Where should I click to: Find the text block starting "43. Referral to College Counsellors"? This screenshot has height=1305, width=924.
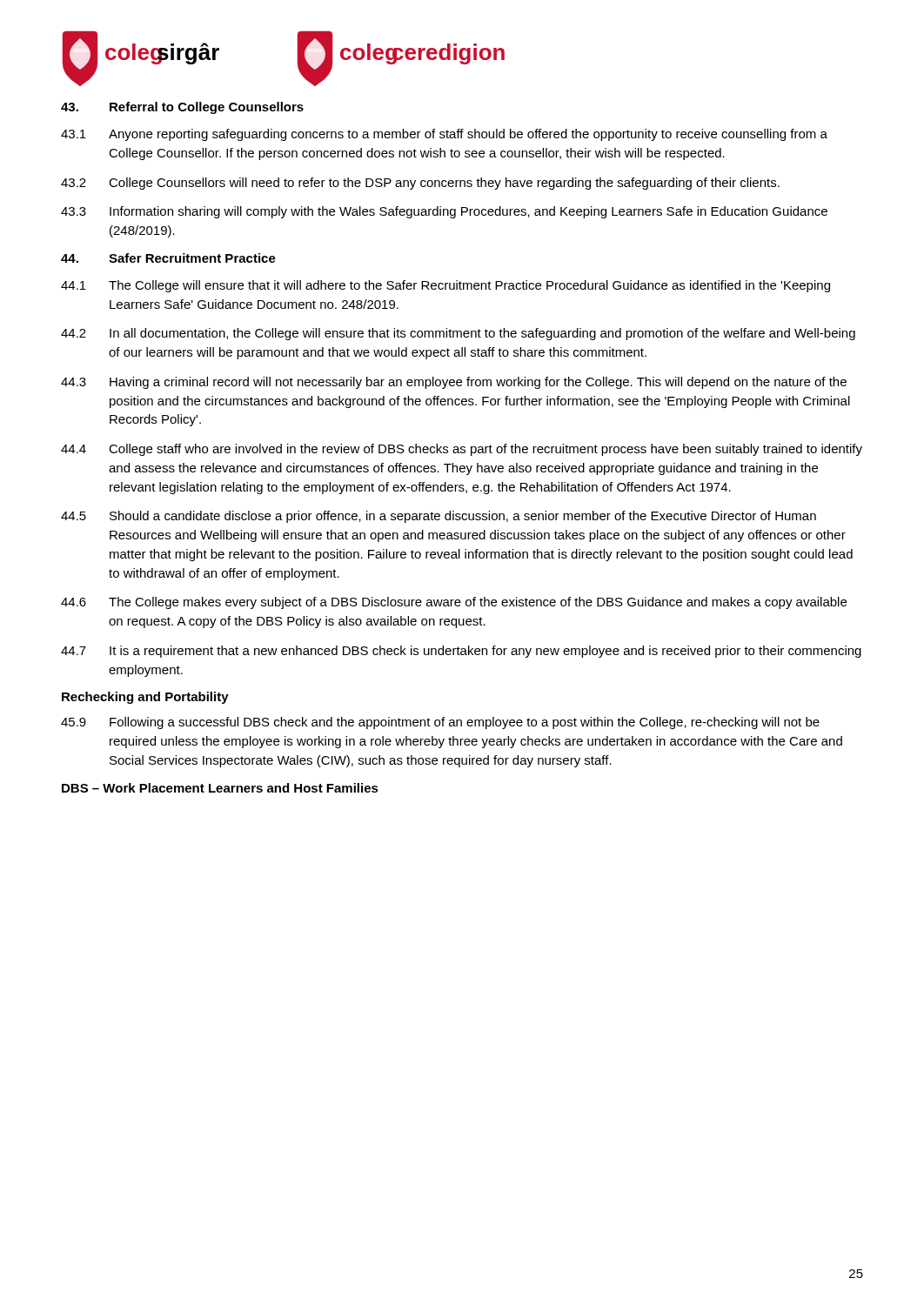pos(182,107)
